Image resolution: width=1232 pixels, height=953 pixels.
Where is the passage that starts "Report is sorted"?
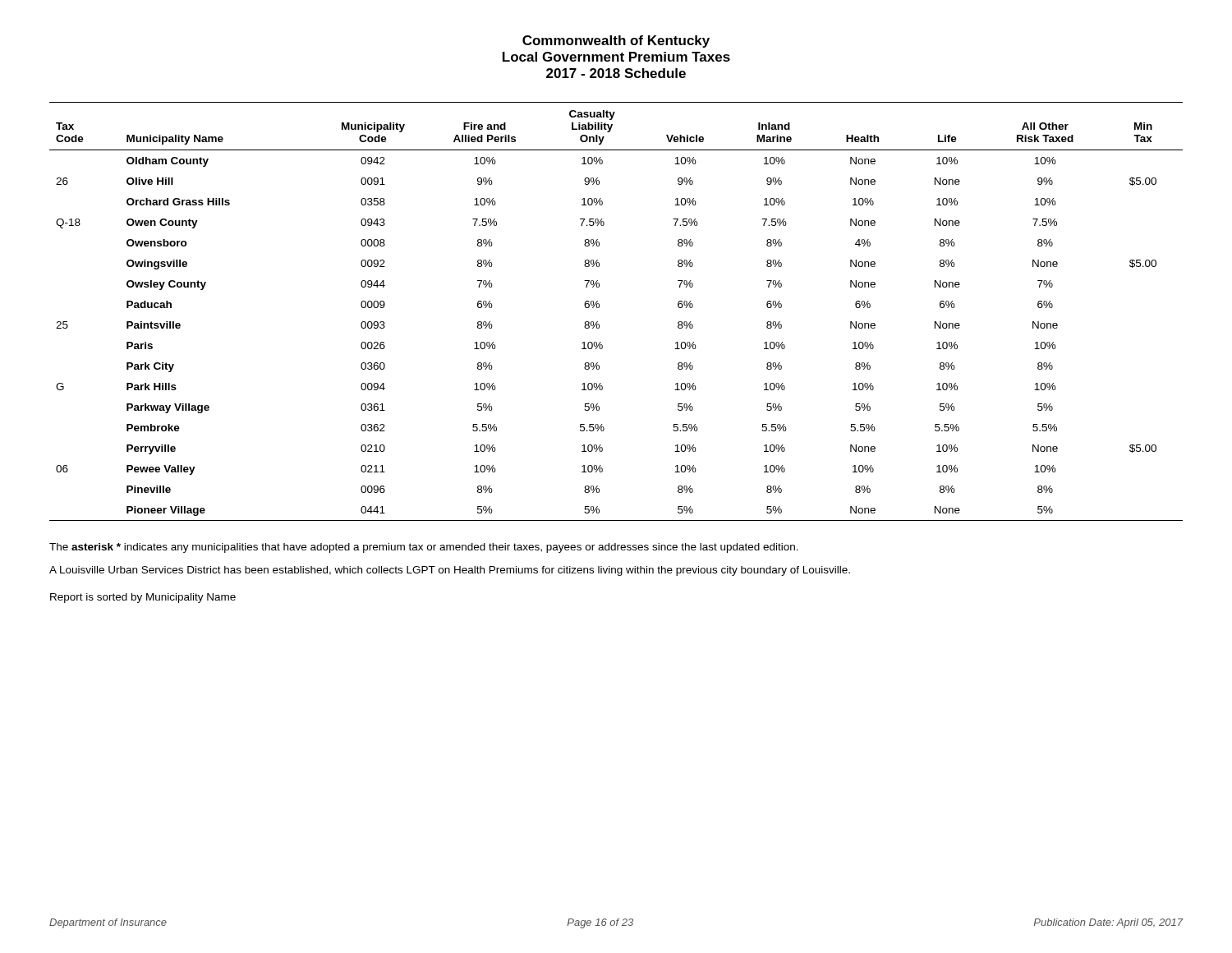pyautogui.click(x=143, y=596)
